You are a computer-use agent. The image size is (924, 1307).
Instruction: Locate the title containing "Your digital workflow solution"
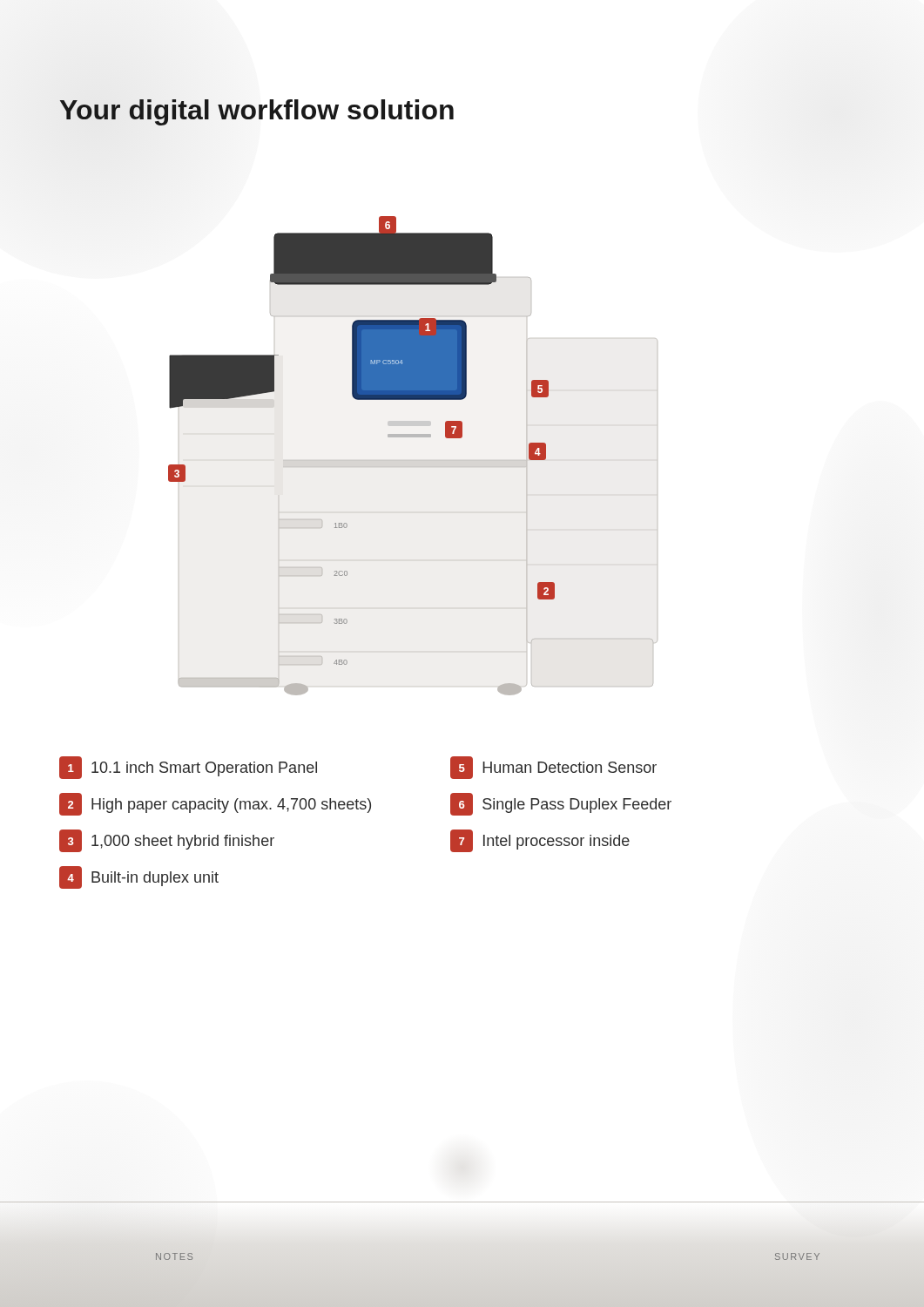(257, 110)
